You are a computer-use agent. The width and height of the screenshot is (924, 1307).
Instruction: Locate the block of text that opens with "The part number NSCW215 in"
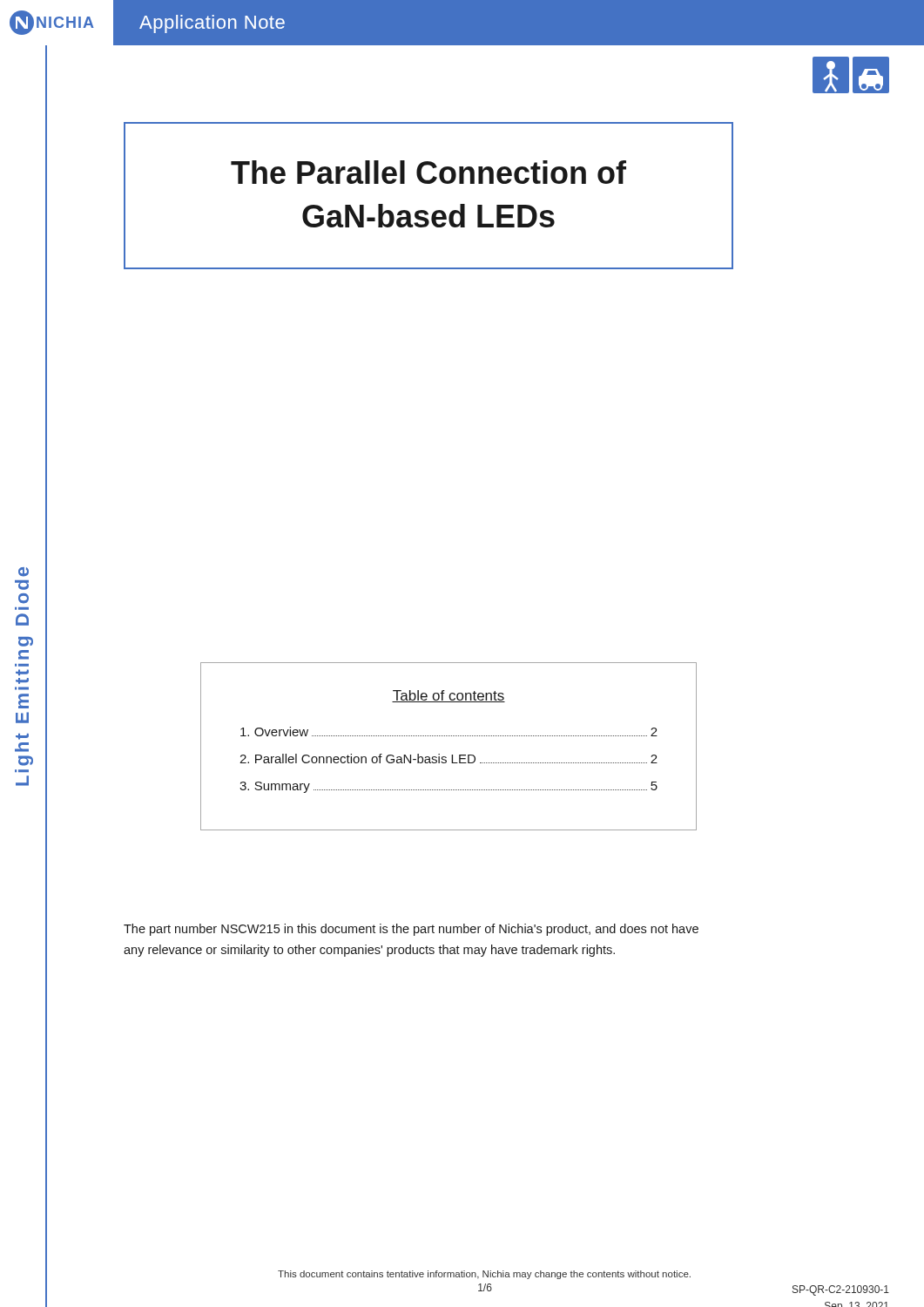(x=411, y=939)
